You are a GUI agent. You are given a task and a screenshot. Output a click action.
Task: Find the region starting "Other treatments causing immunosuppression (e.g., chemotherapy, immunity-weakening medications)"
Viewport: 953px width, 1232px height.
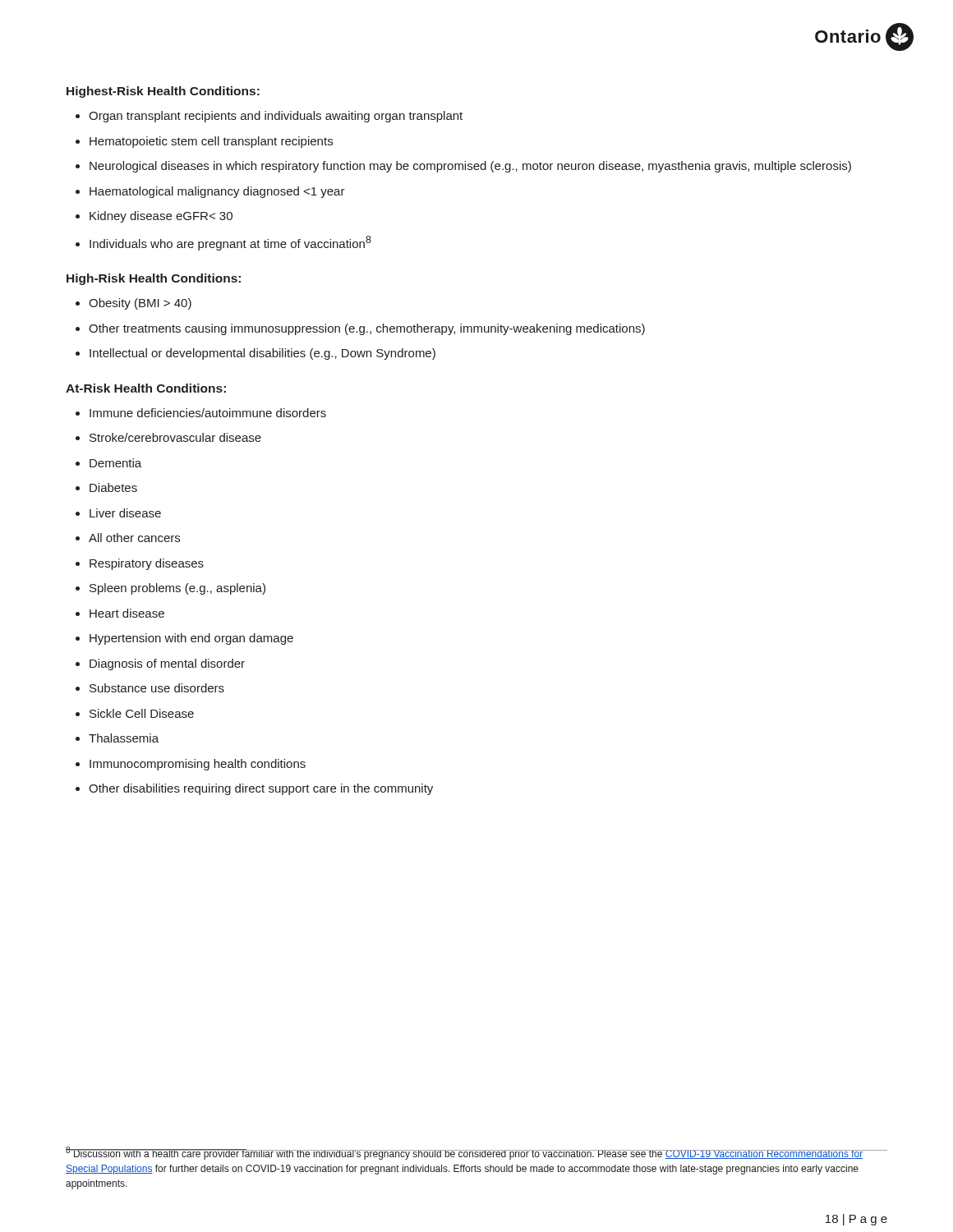click(476, 328)
